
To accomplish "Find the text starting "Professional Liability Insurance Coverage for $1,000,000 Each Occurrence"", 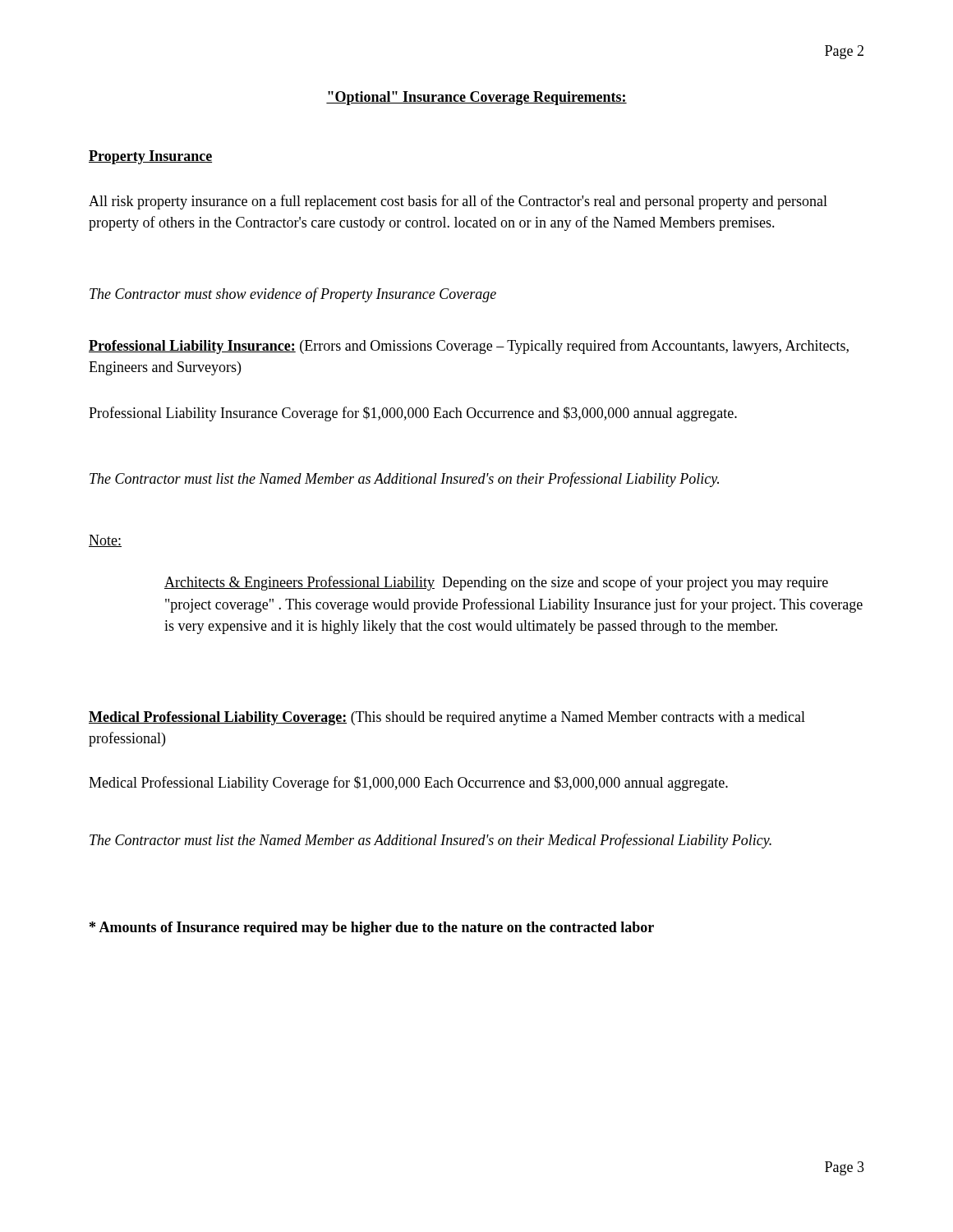I will tap(413, 413).
